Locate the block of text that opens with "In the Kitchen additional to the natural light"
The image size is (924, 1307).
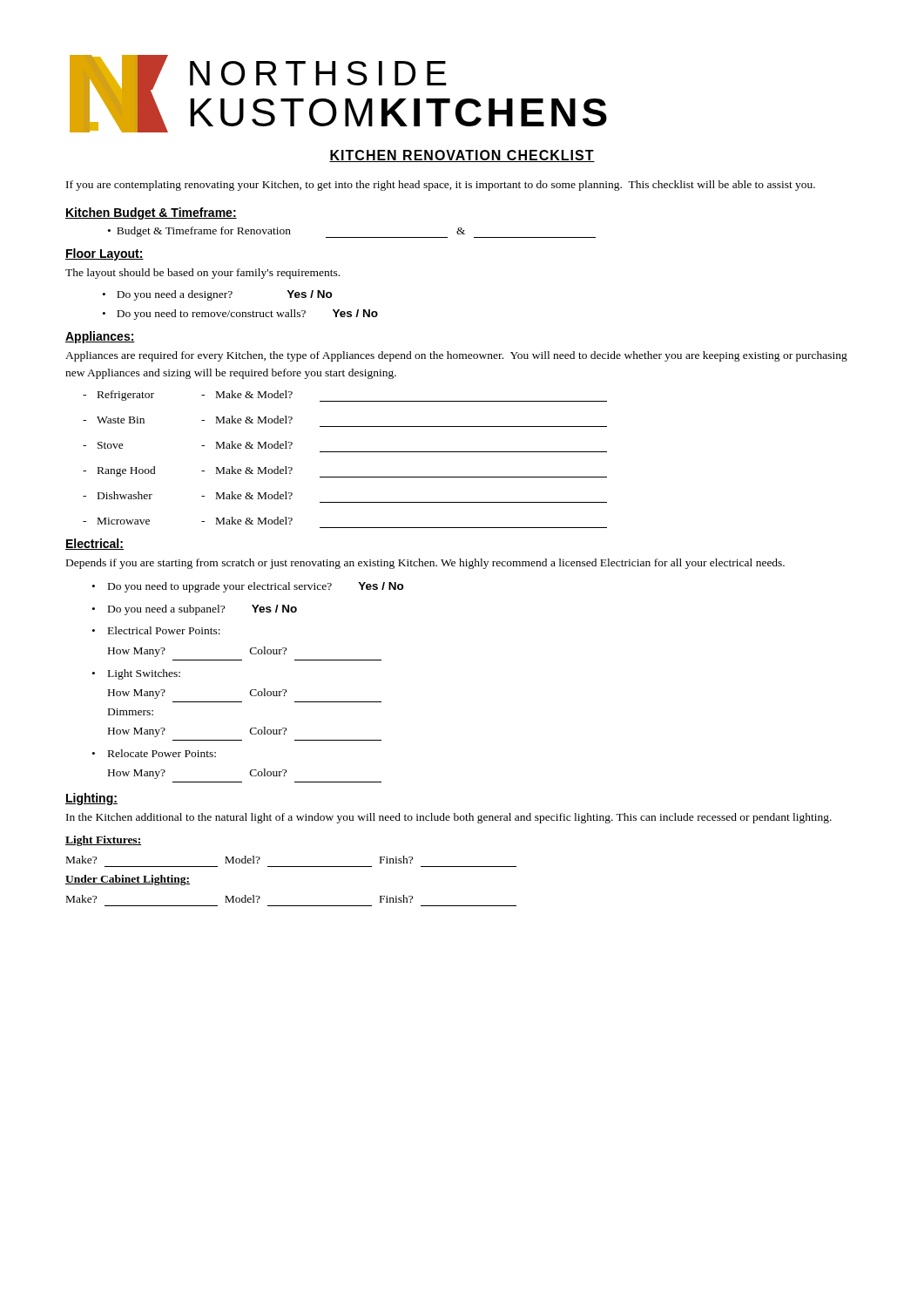[449, 817]
